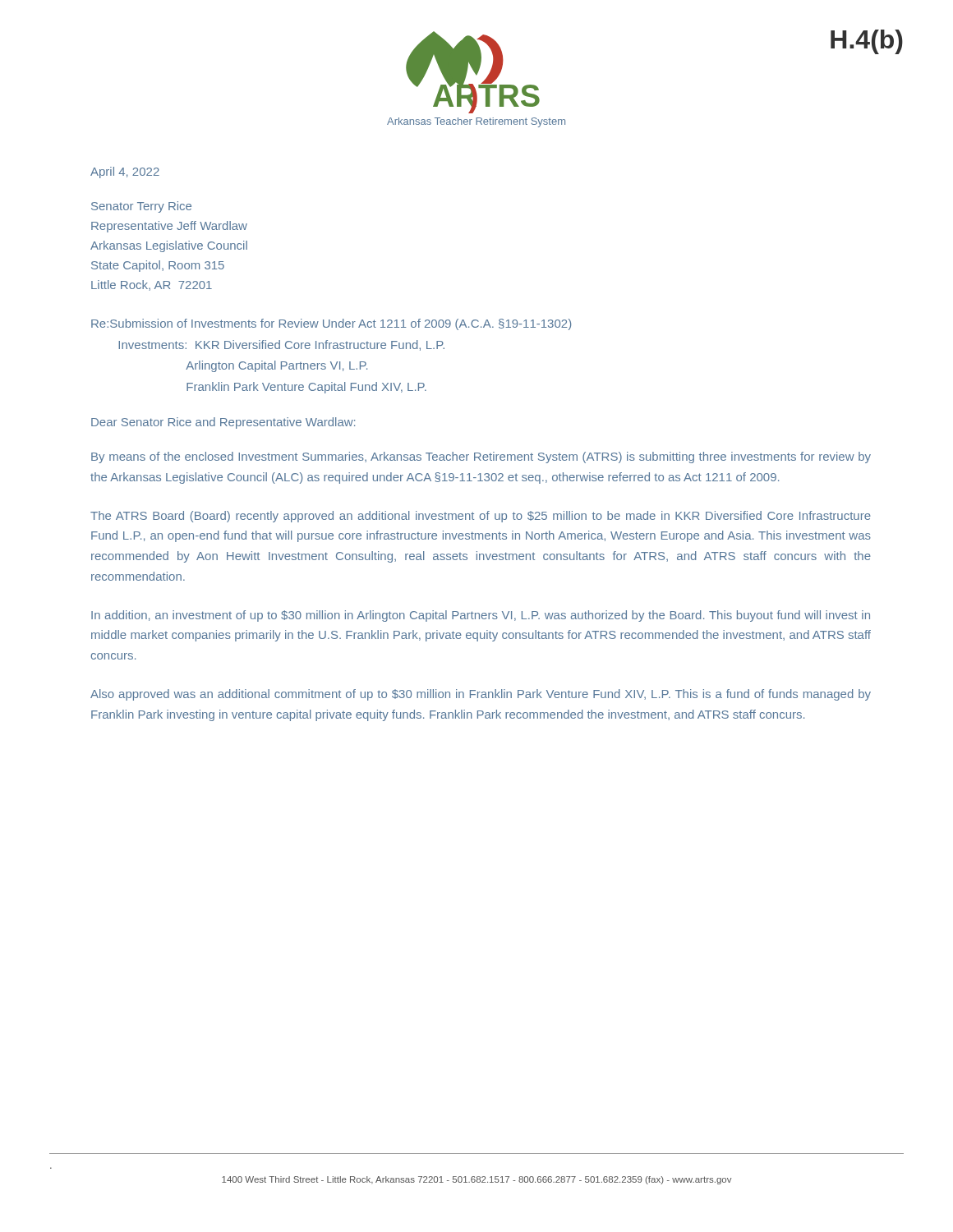Locate the logo
953x1232 pixels.
476,80
